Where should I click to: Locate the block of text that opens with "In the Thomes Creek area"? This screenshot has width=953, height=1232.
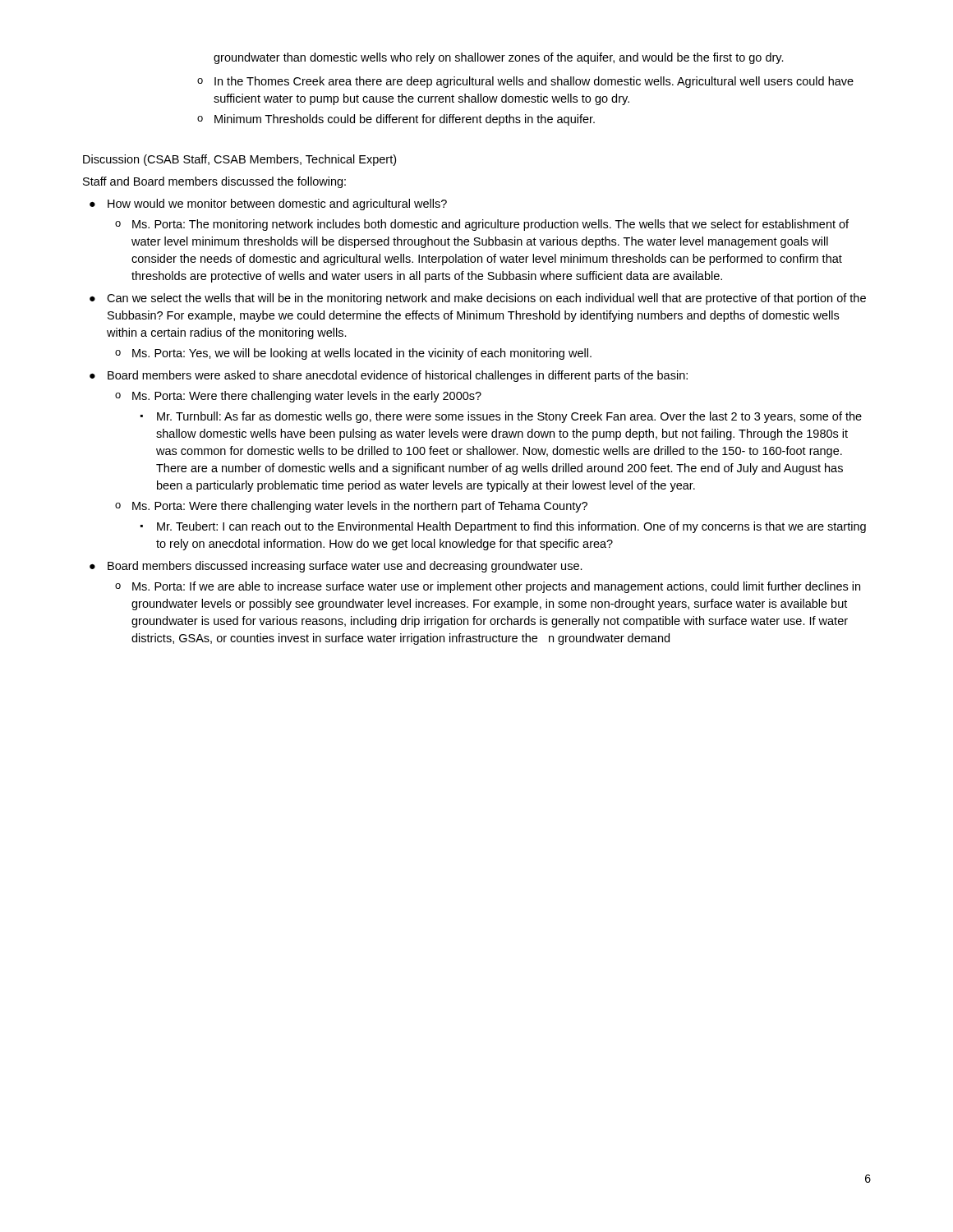[x=534, y=90]
